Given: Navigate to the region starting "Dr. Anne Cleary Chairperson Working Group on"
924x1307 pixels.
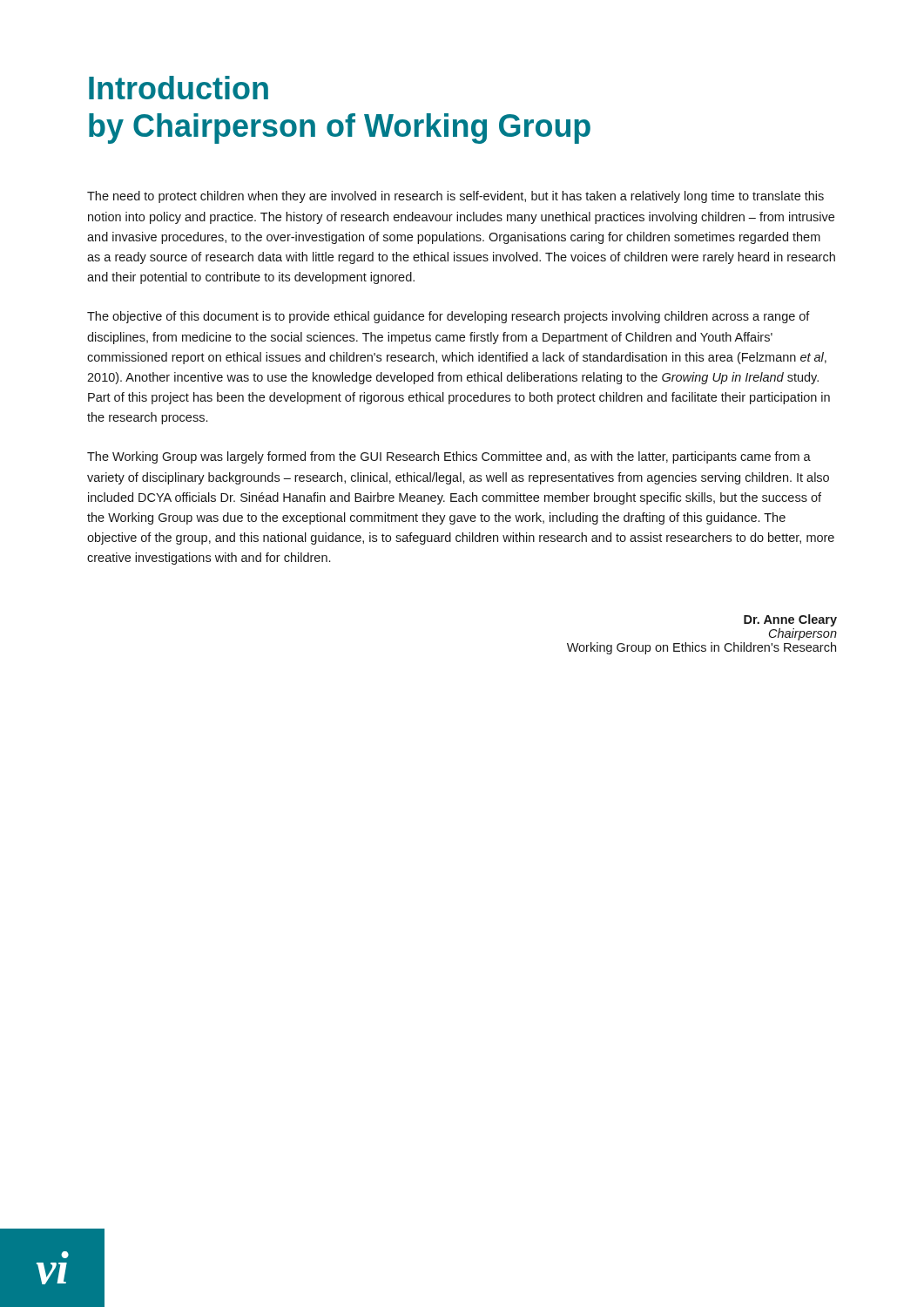Looking at the screenshot, I should (790, 620).
